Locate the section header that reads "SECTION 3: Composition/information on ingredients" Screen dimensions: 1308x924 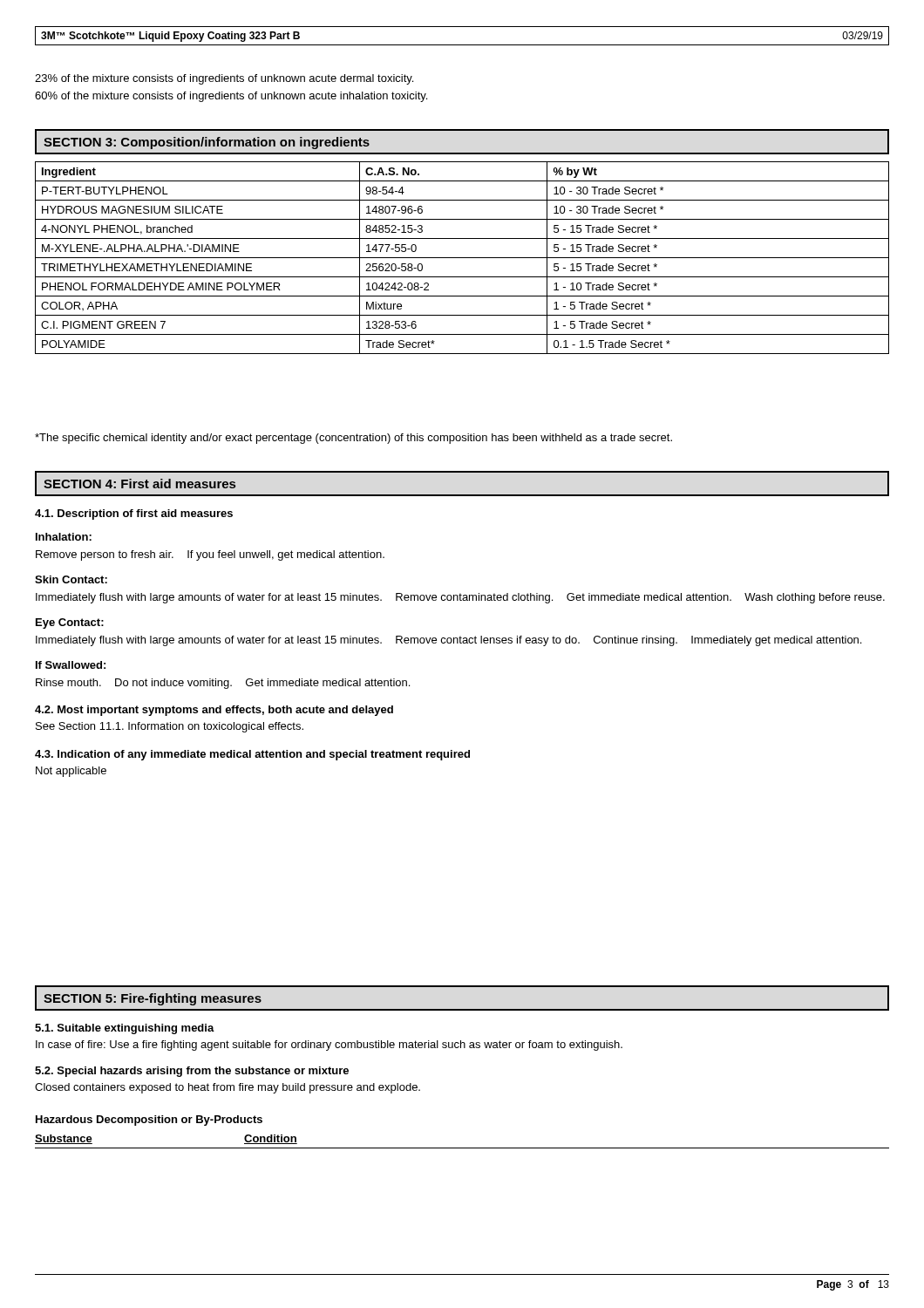[207, 142]
